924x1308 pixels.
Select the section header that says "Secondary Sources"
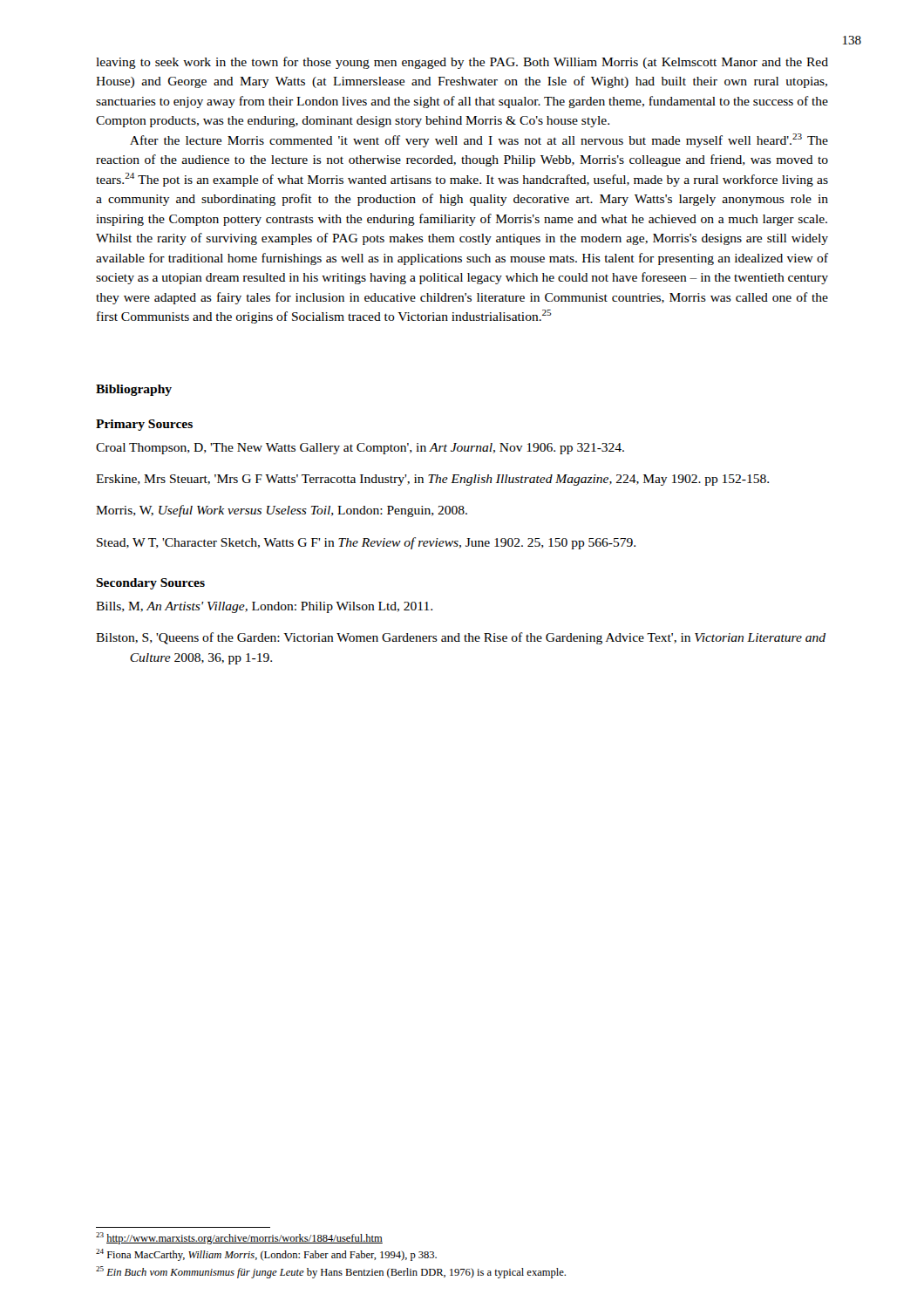tap(150, 582)
